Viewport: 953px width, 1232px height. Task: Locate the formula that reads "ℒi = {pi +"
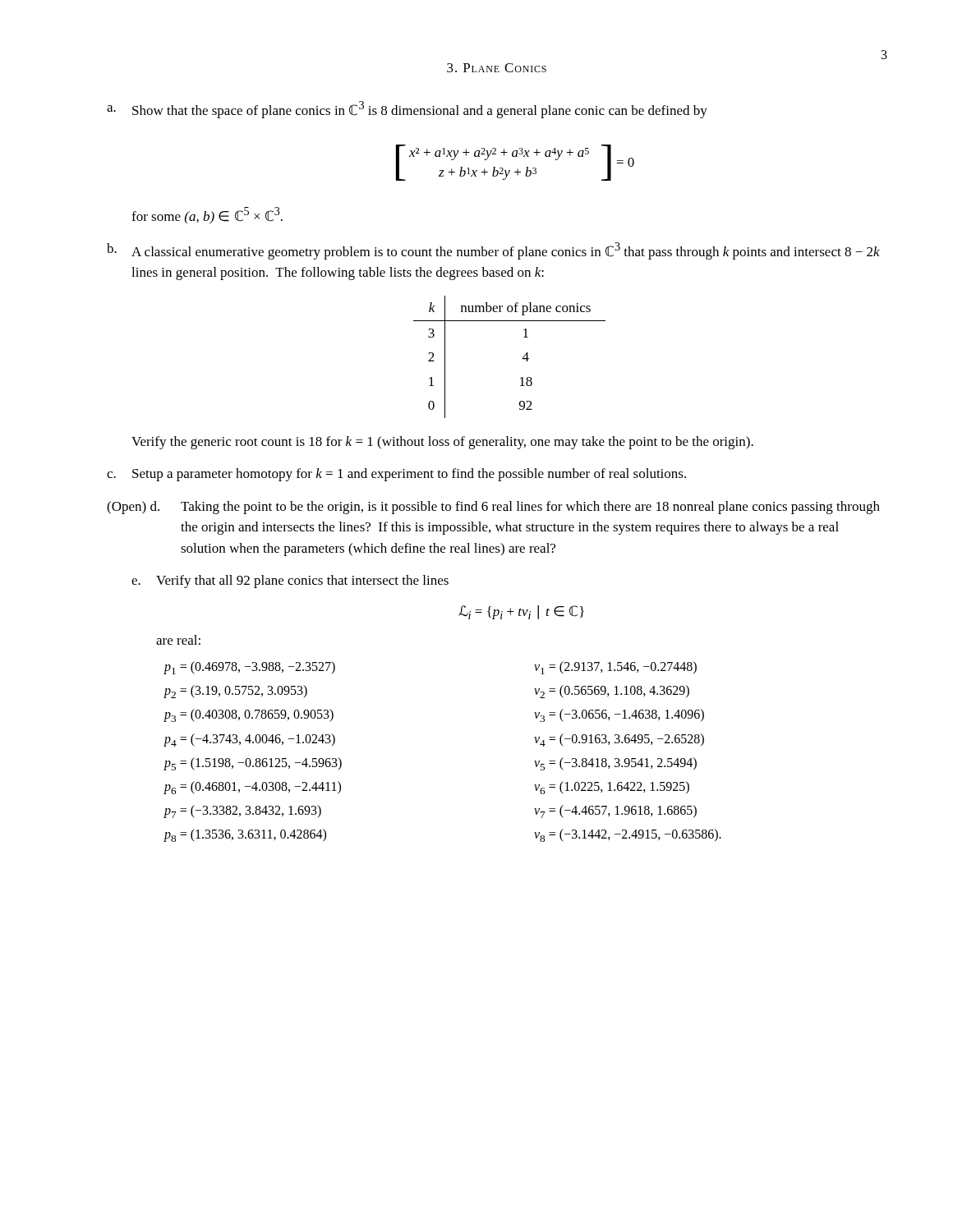click(x=522, y=613)
